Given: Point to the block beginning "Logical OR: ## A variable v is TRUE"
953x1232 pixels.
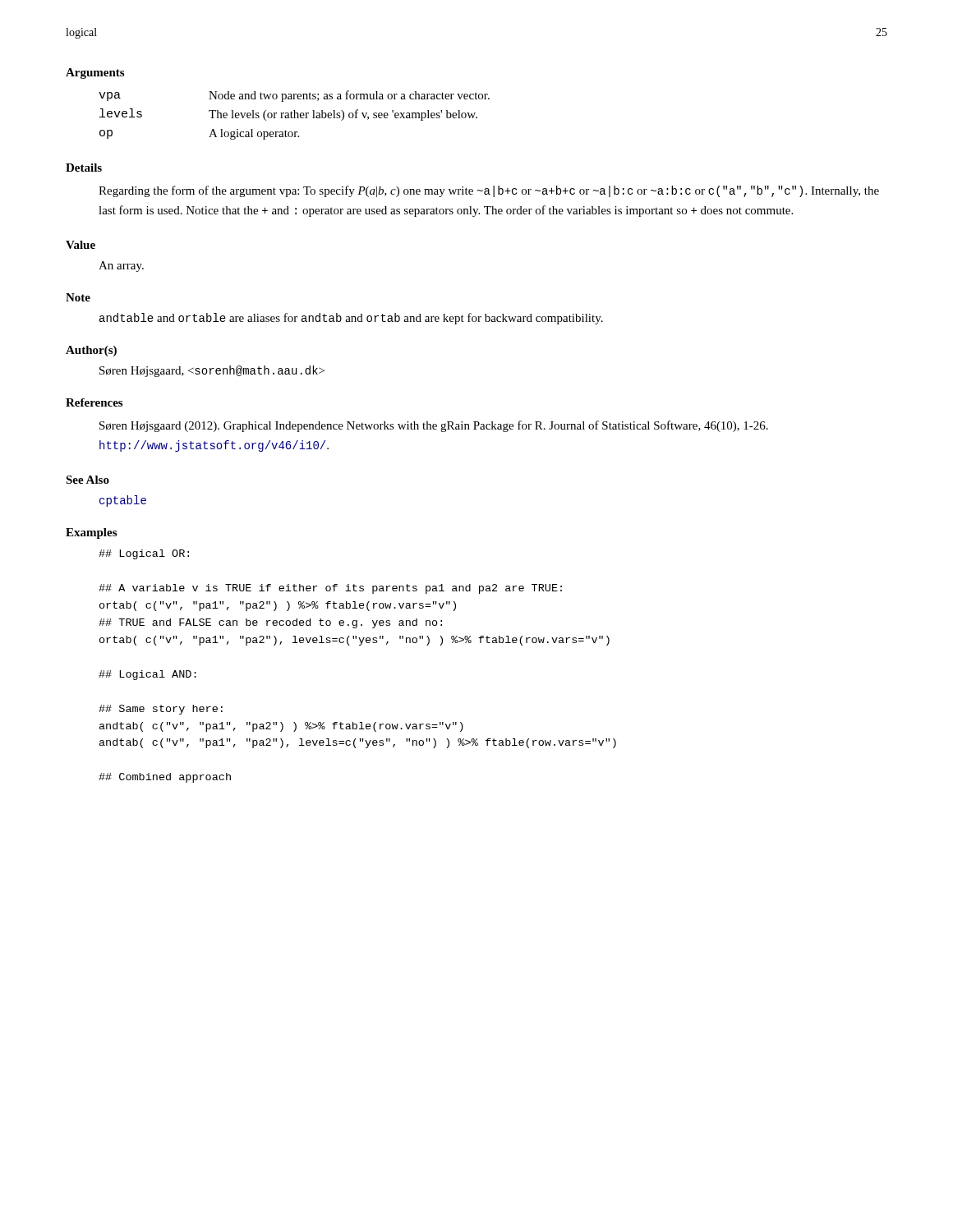Looking at the screenshot, I should click(x=144, y=554).
